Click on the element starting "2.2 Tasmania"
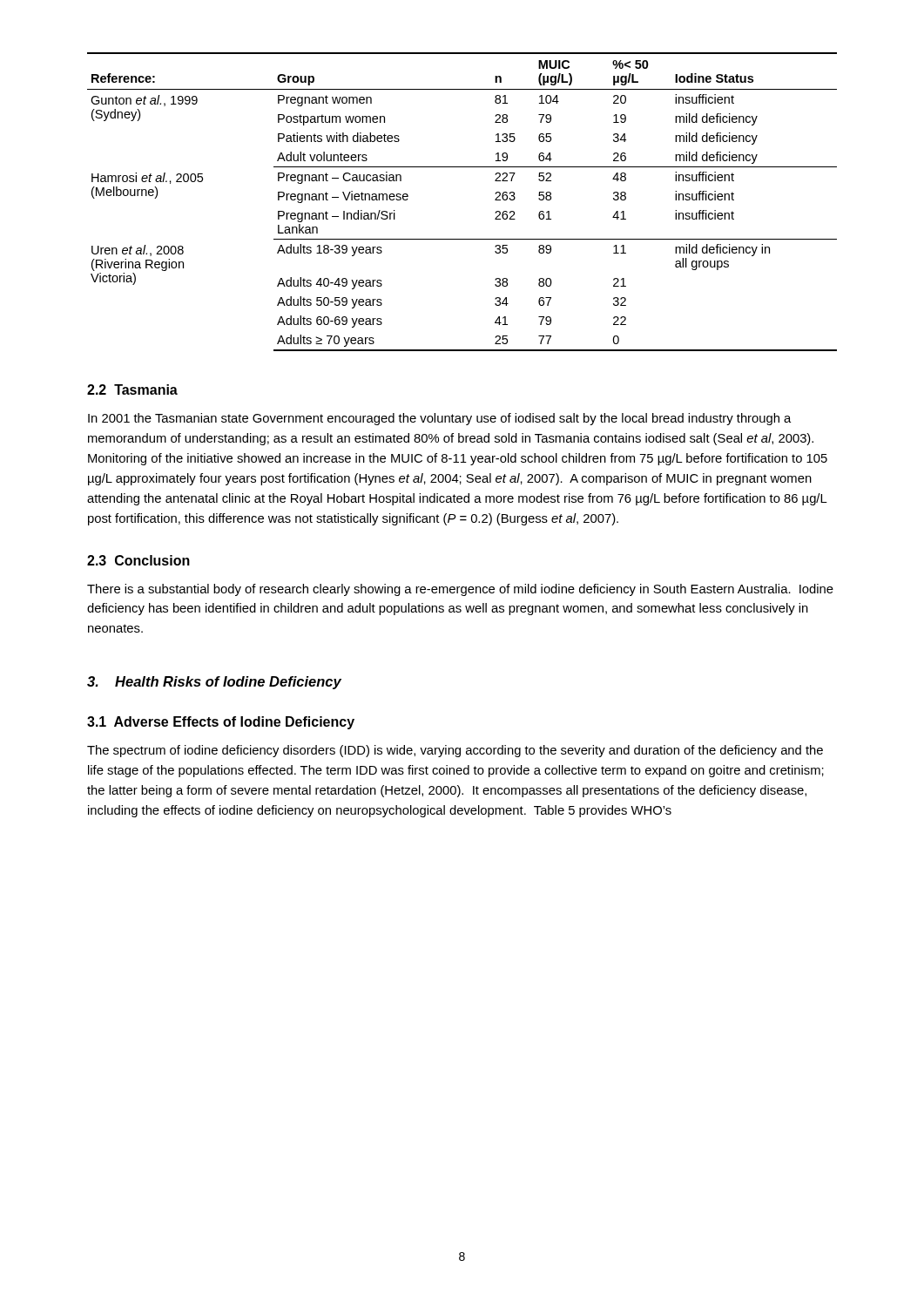This screenshot has width=924, height=1307. point(132,390)
